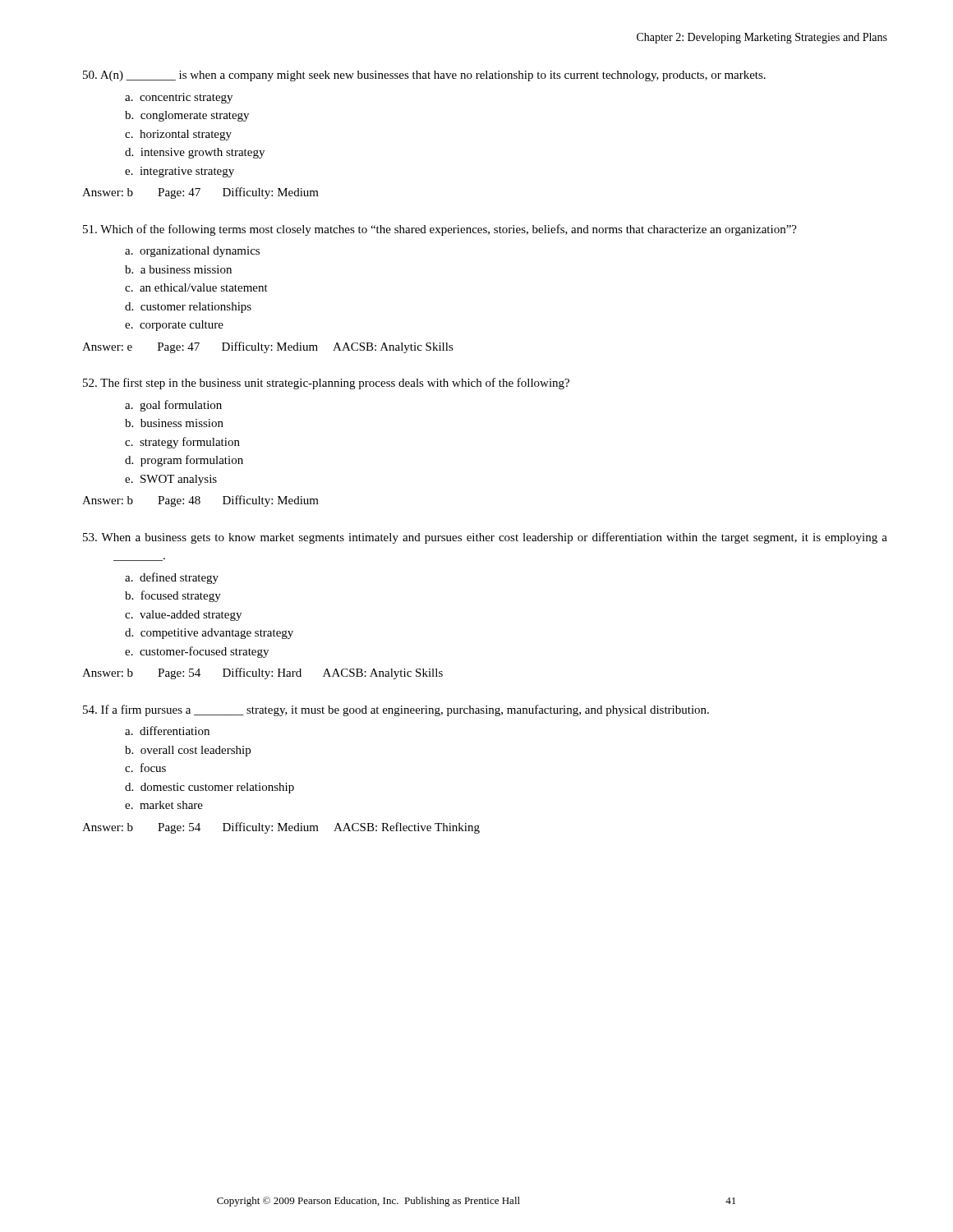
Task: Find the text block starting "50. A(n) ________ is"
Action: [x=424, y=76]
